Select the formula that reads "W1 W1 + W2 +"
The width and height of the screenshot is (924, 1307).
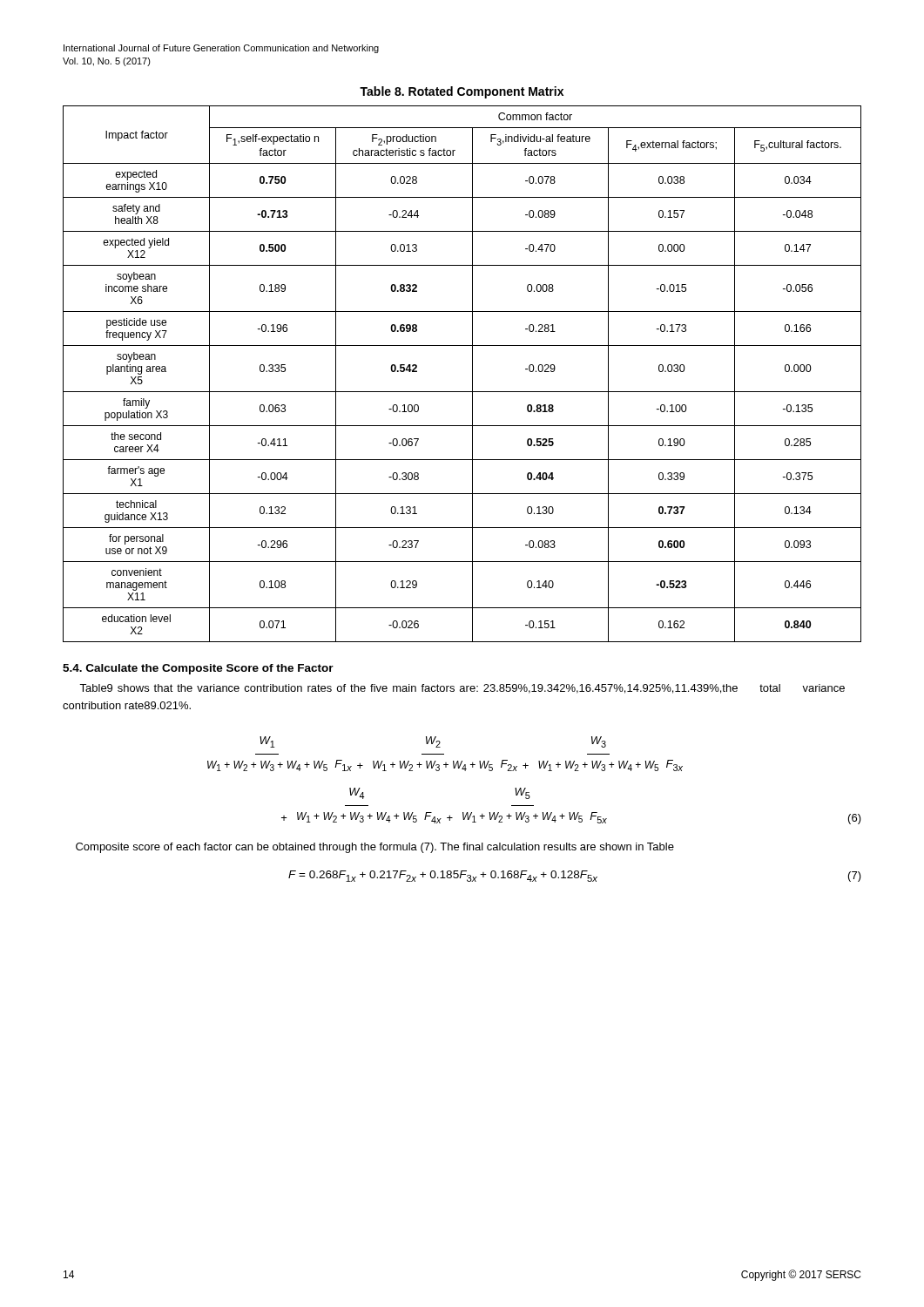click(462, 779)
